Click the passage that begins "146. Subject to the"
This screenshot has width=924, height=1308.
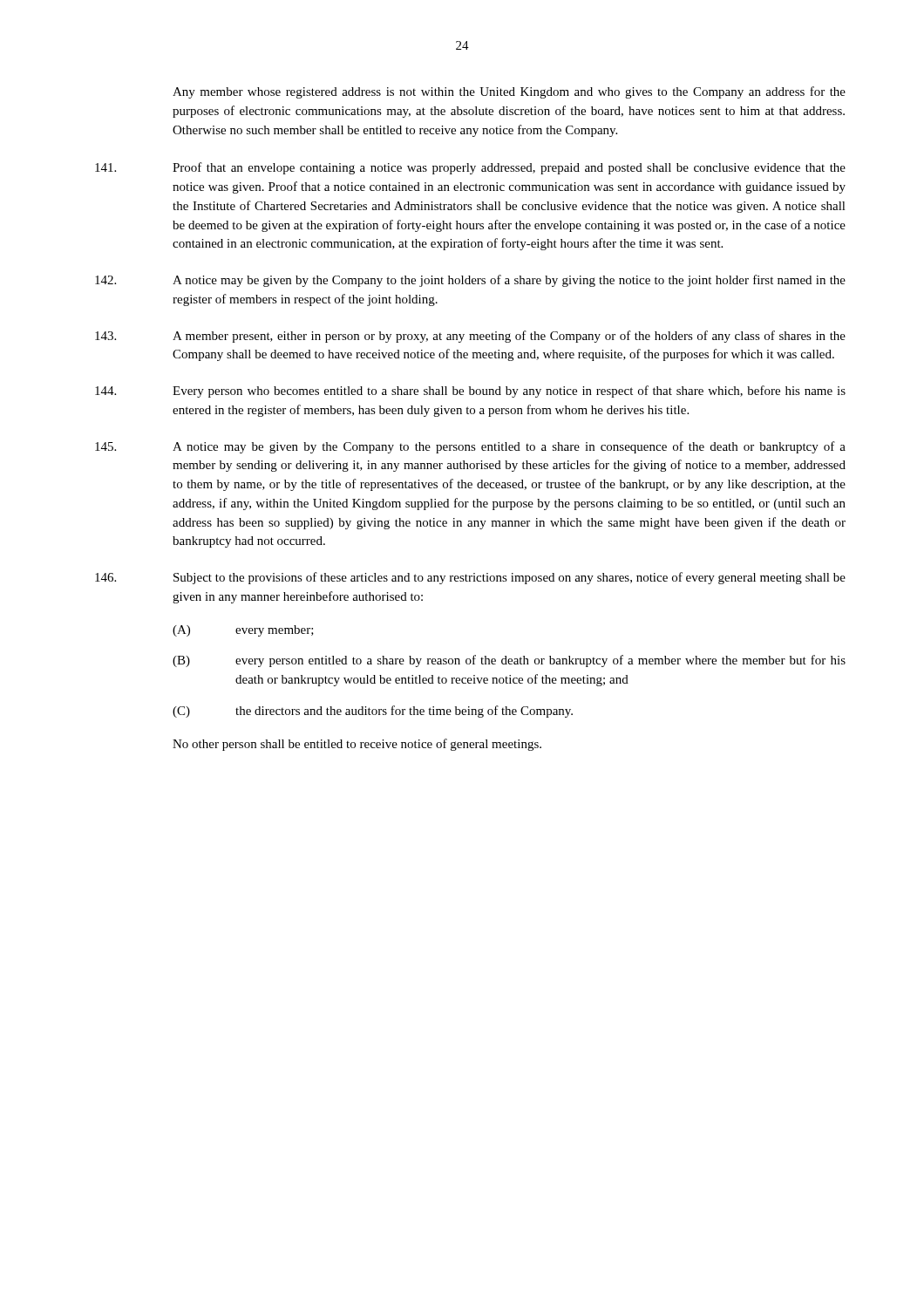(470, 661)
